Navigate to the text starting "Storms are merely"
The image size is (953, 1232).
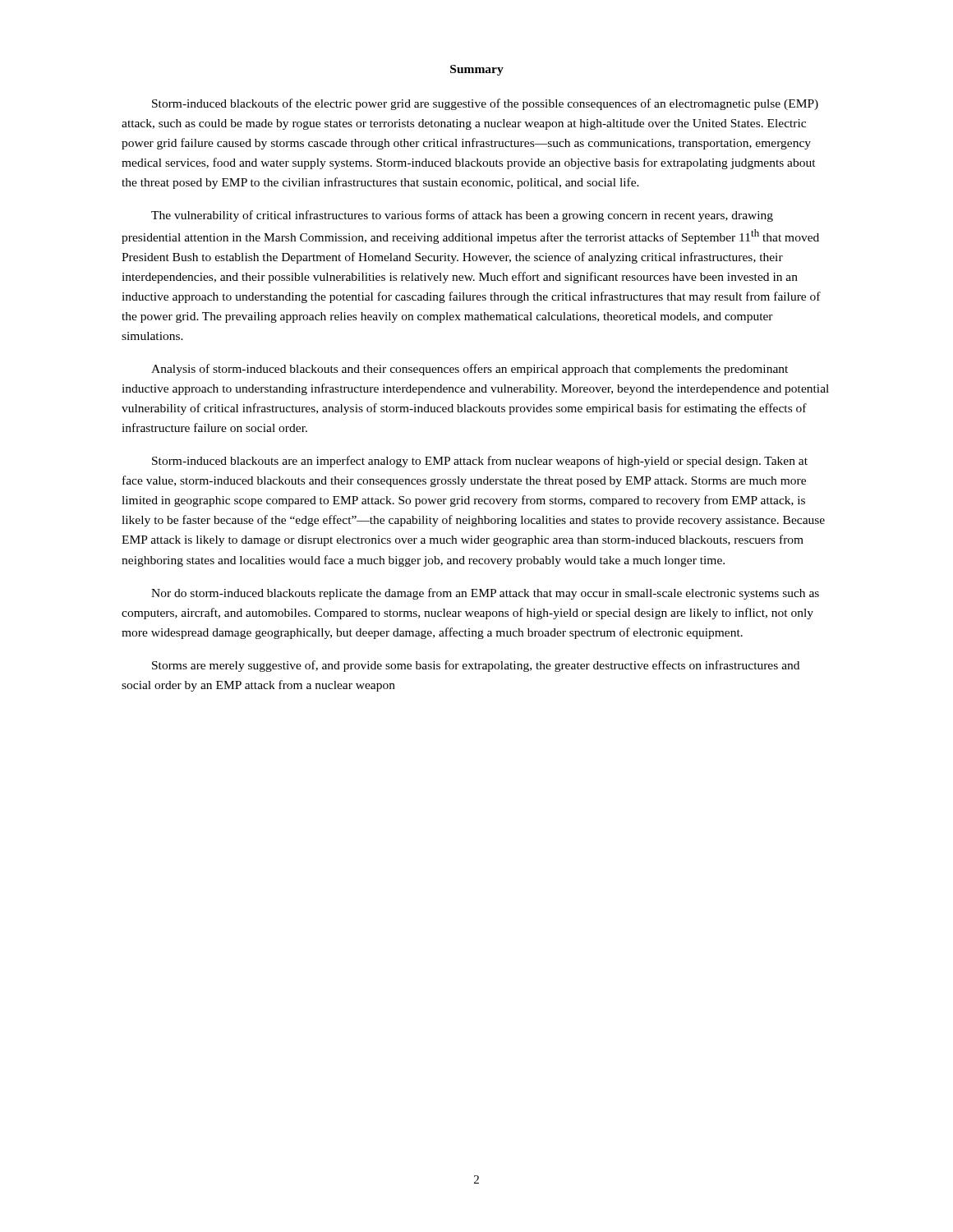point(461,674)
